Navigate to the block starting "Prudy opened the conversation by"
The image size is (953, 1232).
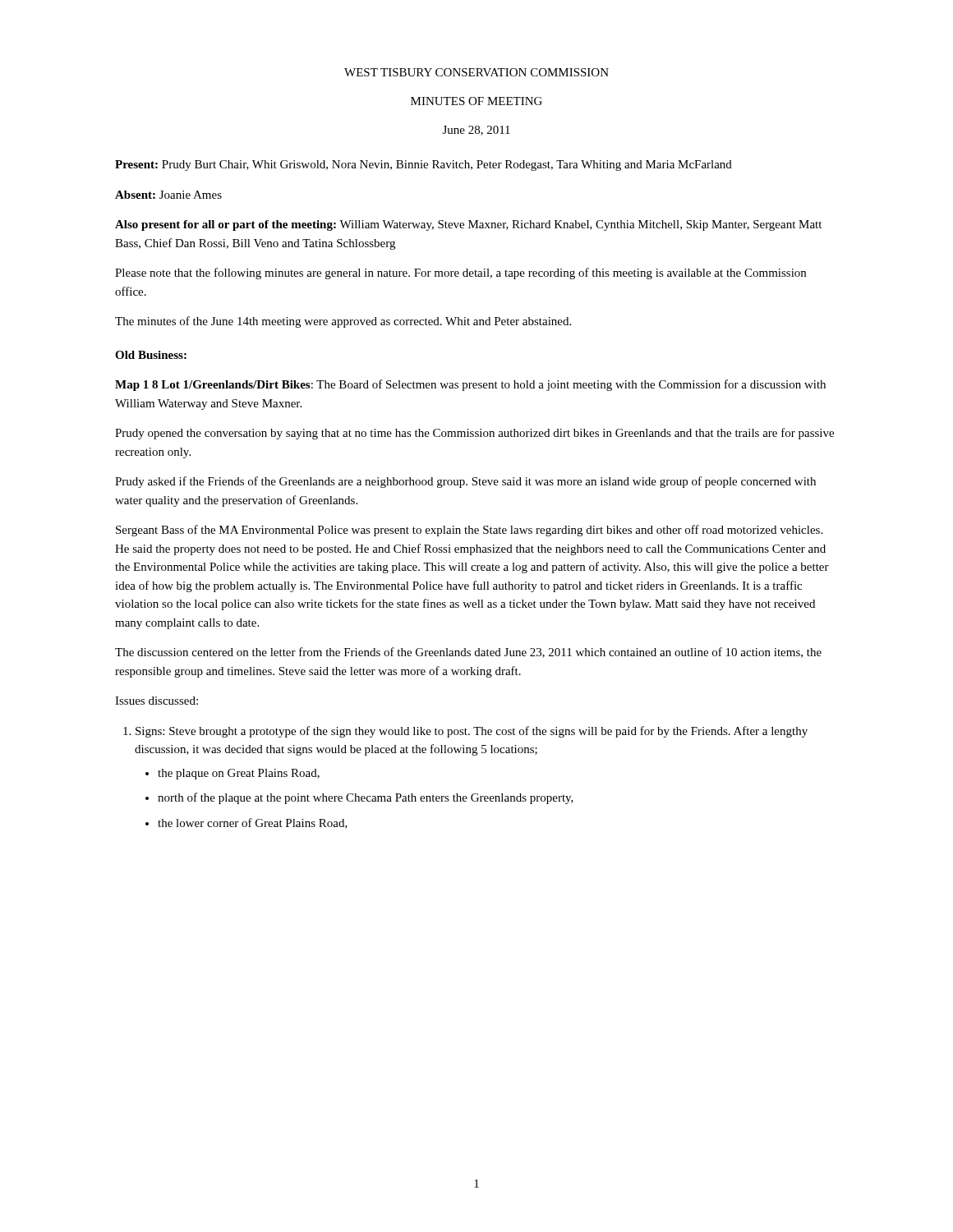(x=476, y=442)
